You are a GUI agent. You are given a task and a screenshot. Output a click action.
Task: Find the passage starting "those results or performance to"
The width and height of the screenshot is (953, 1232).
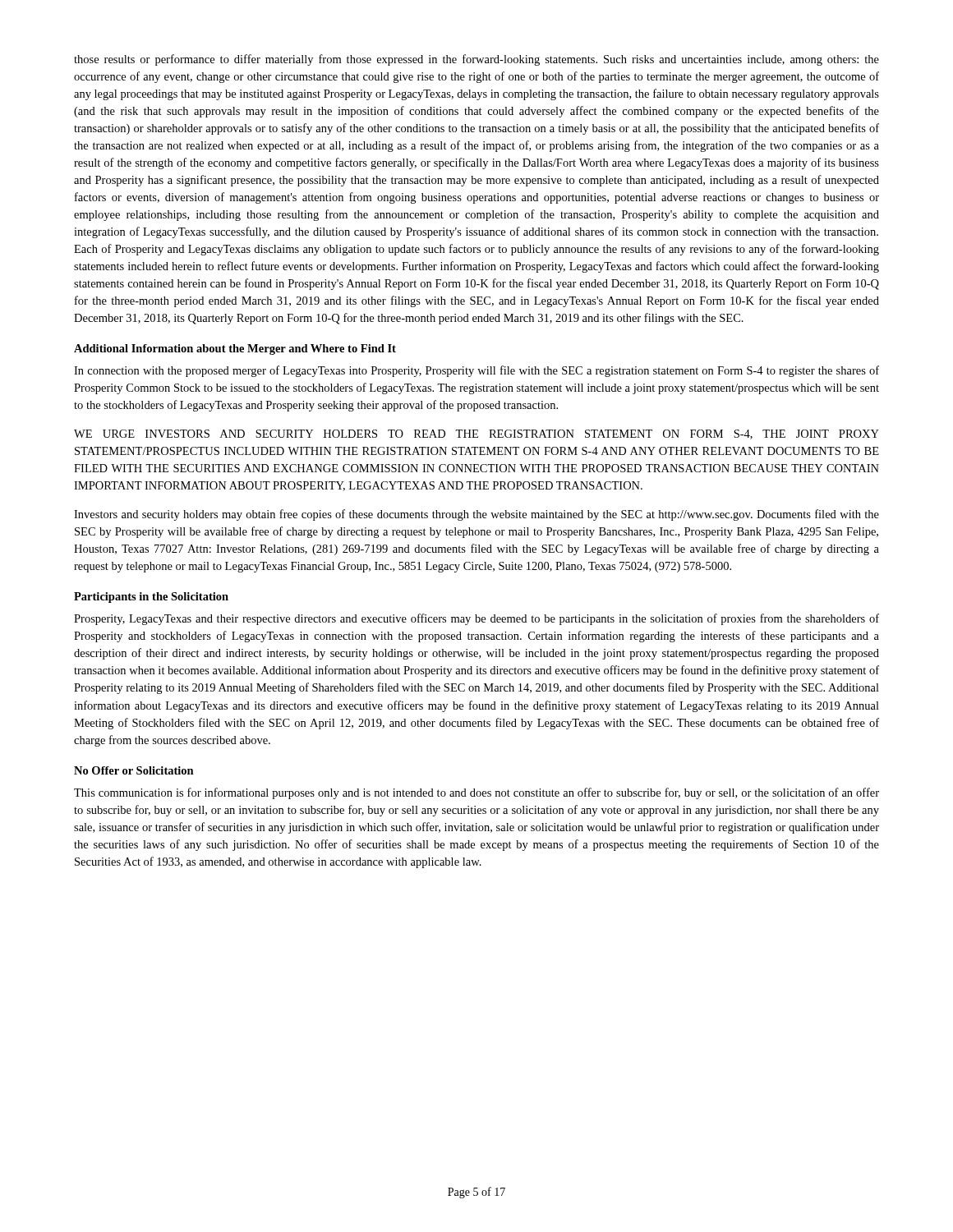(x=476, y=189)
